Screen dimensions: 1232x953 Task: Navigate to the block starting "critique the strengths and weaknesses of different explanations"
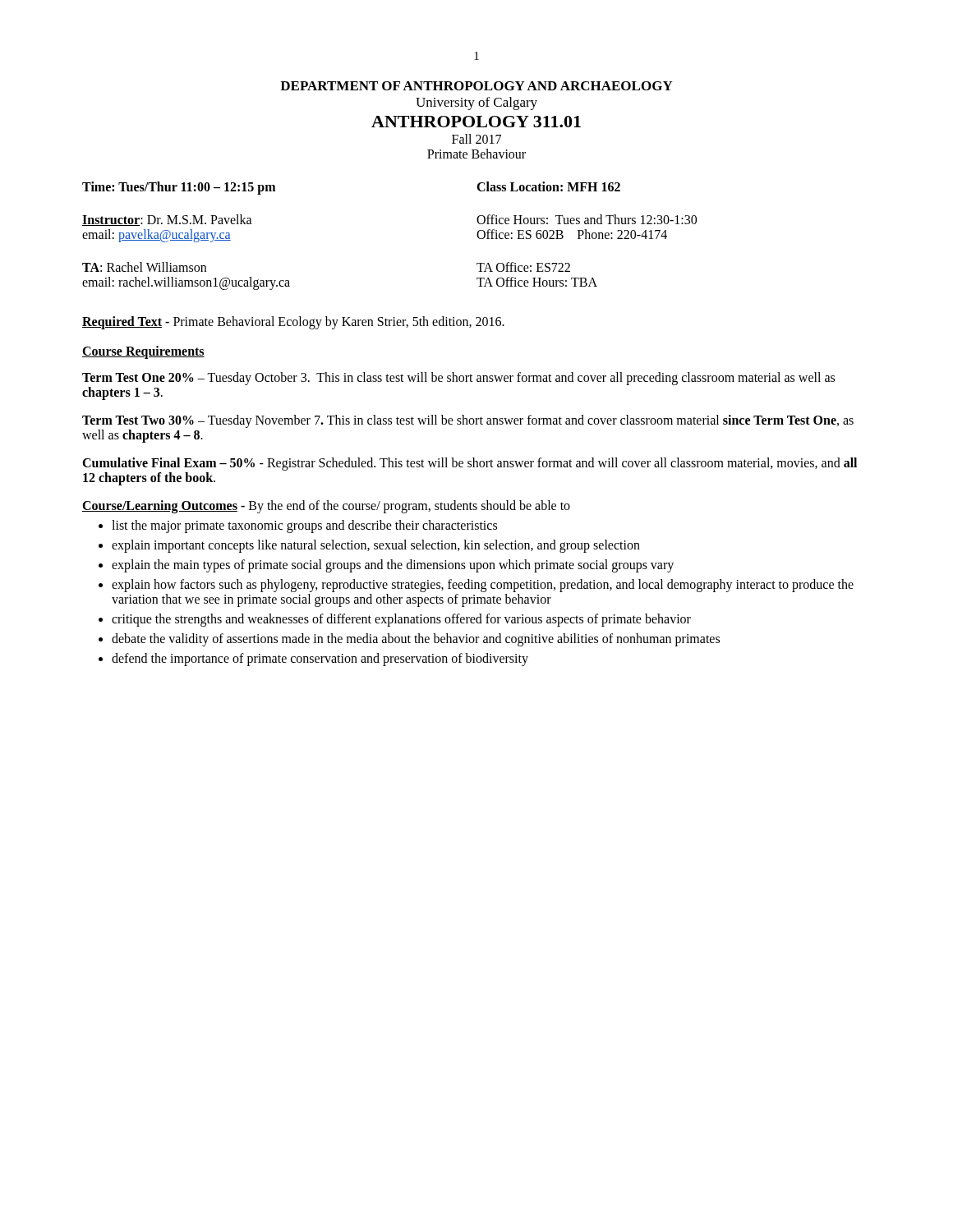[401, 619]
